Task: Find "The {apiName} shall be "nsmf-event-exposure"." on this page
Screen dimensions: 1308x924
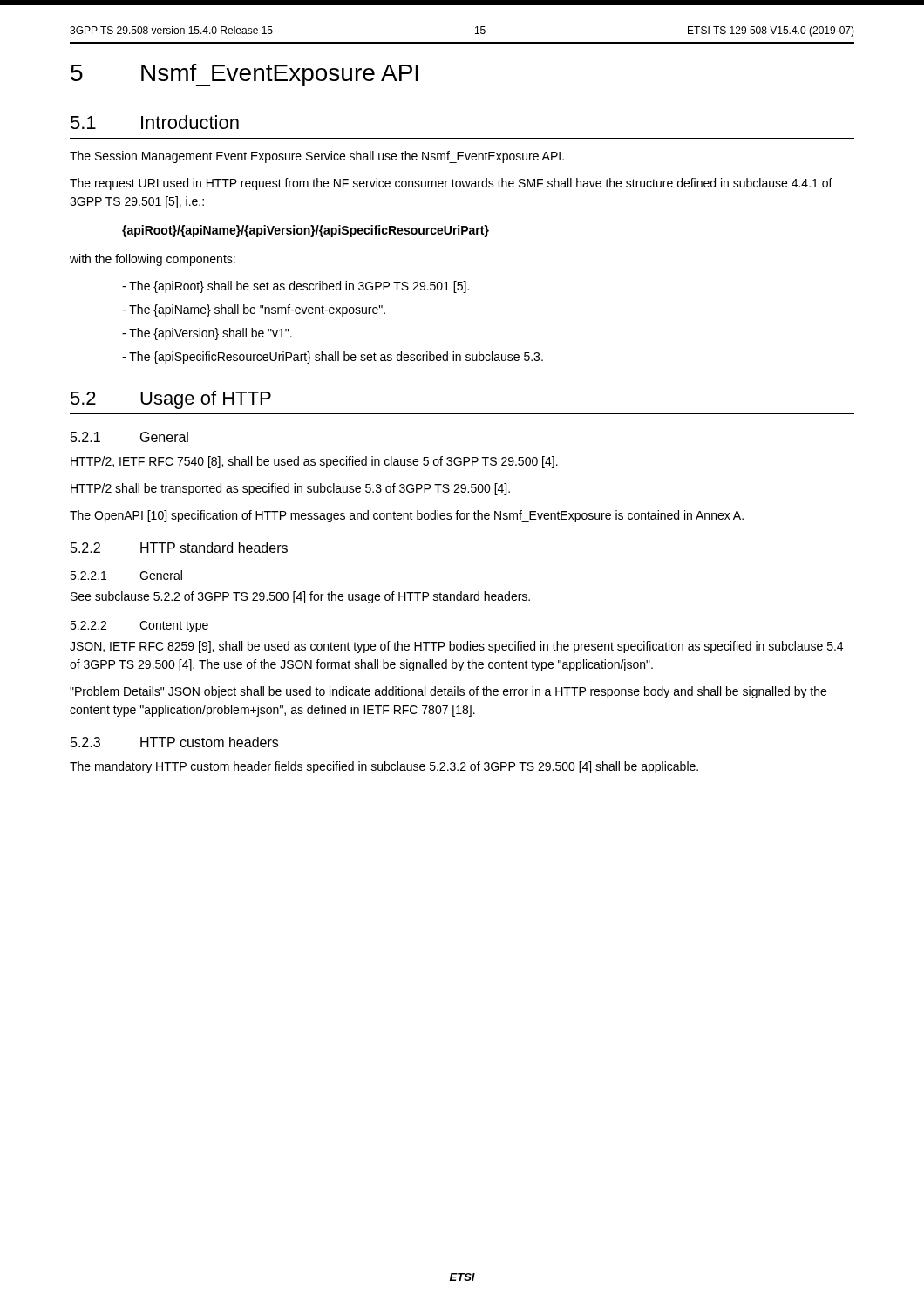Action: tap(254, 310)
